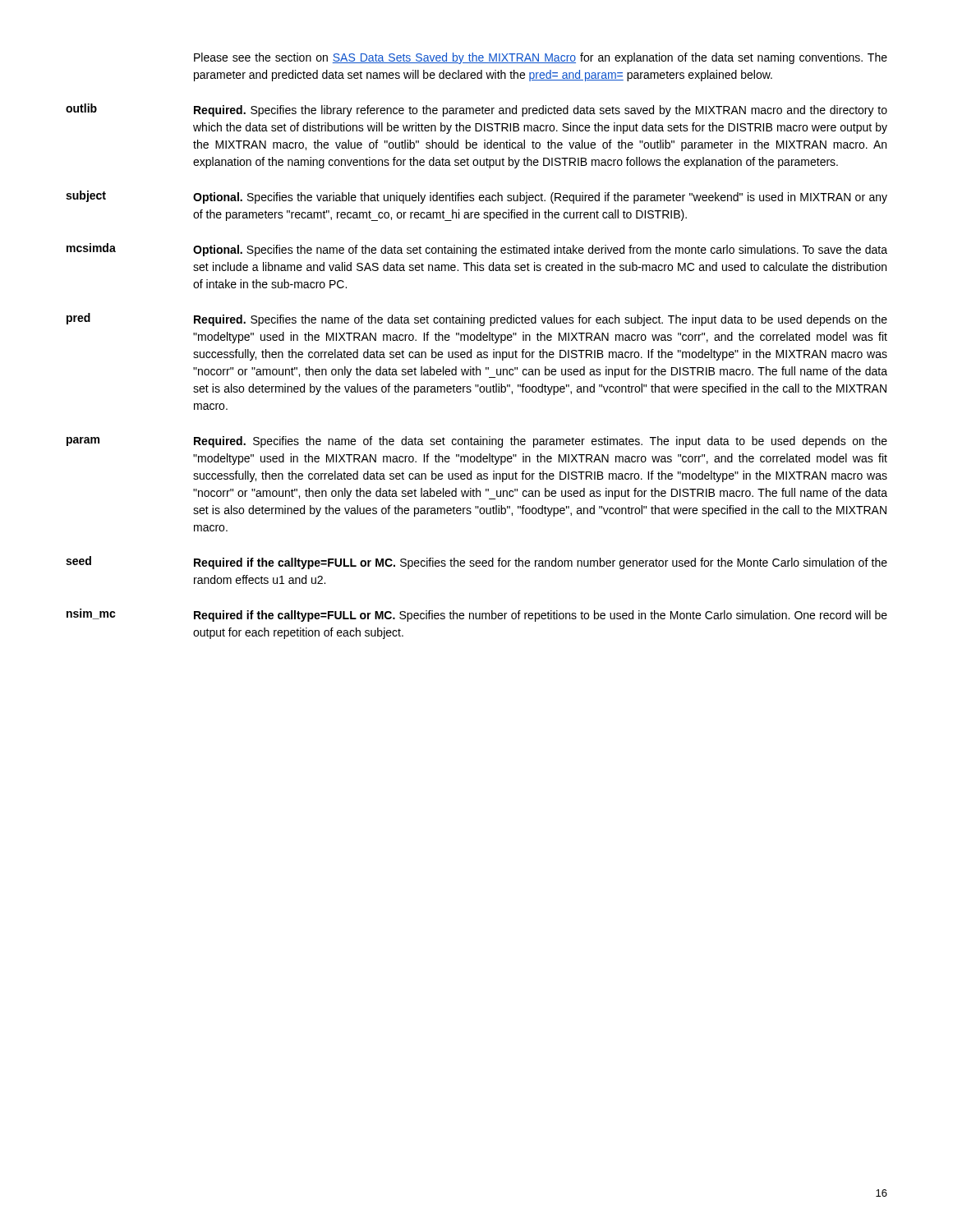Locate the block of text that opens with "subject Optional. Specifies the variable that uniquely identifies"

(476, 206)
